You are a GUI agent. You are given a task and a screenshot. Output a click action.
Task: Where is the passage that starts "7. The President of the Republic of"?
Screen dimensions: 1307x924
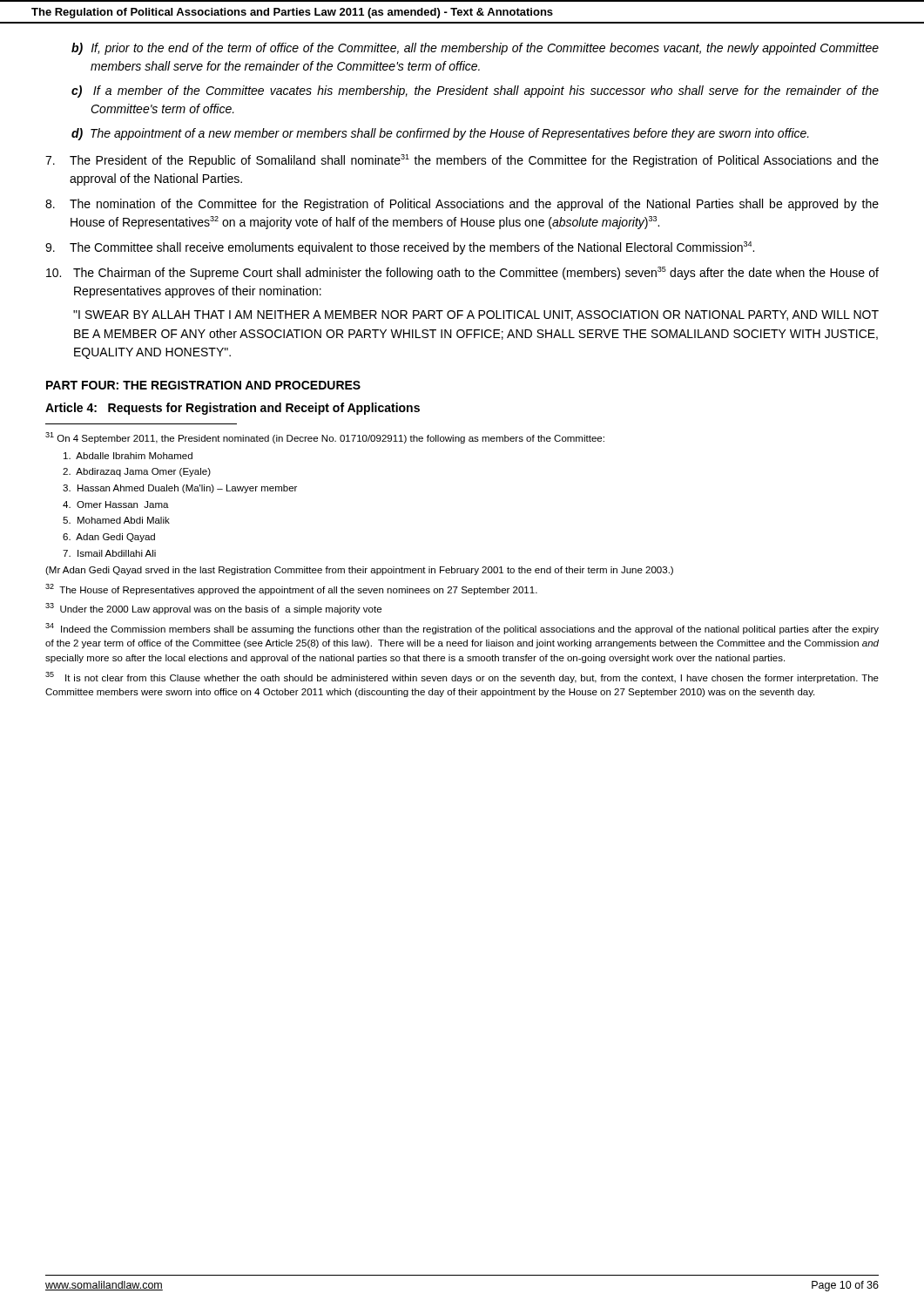point(462,170)
